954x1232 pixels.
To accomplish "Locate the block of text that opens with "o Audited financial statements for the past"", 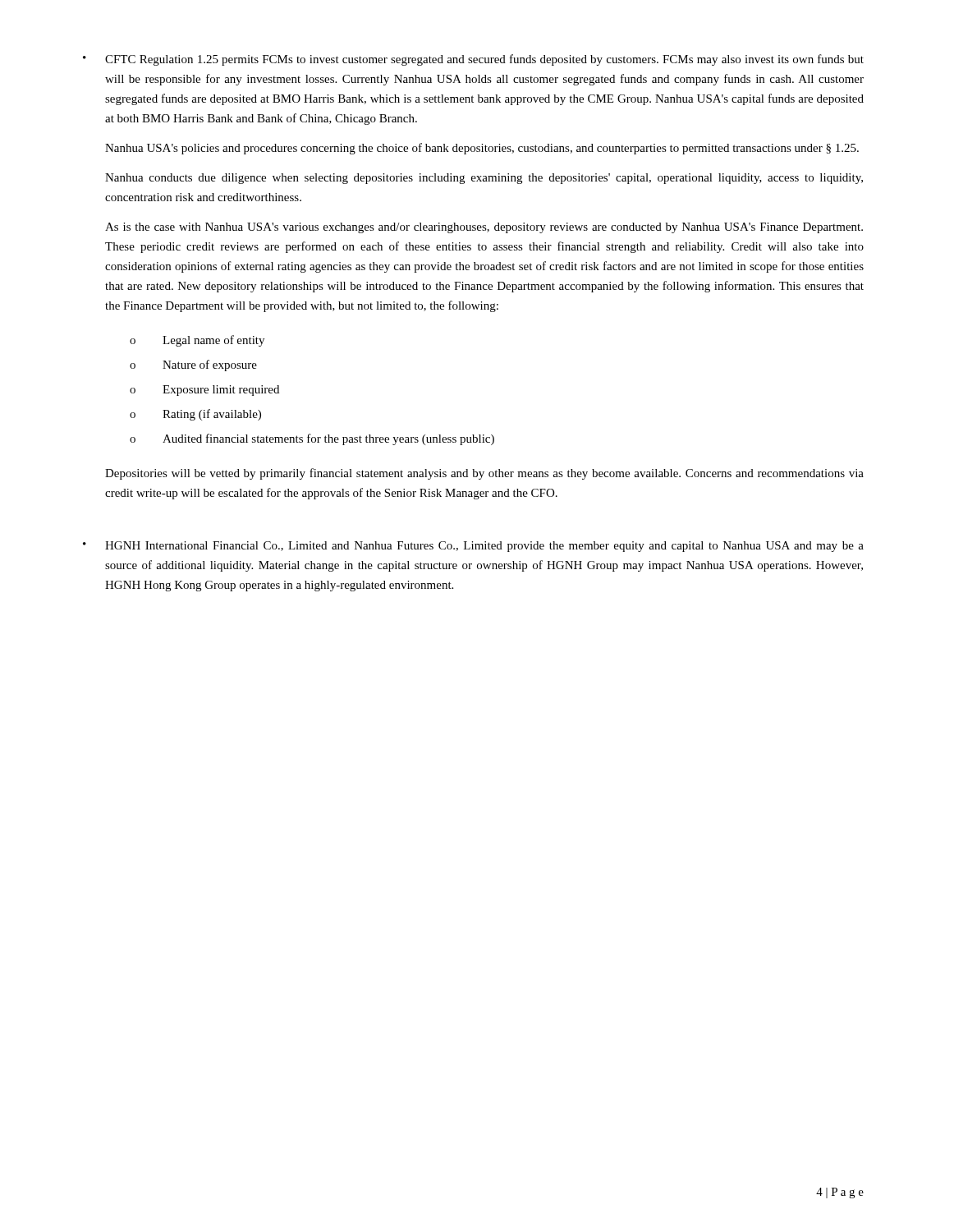I will pyautogui.click(x=312, y=439).
